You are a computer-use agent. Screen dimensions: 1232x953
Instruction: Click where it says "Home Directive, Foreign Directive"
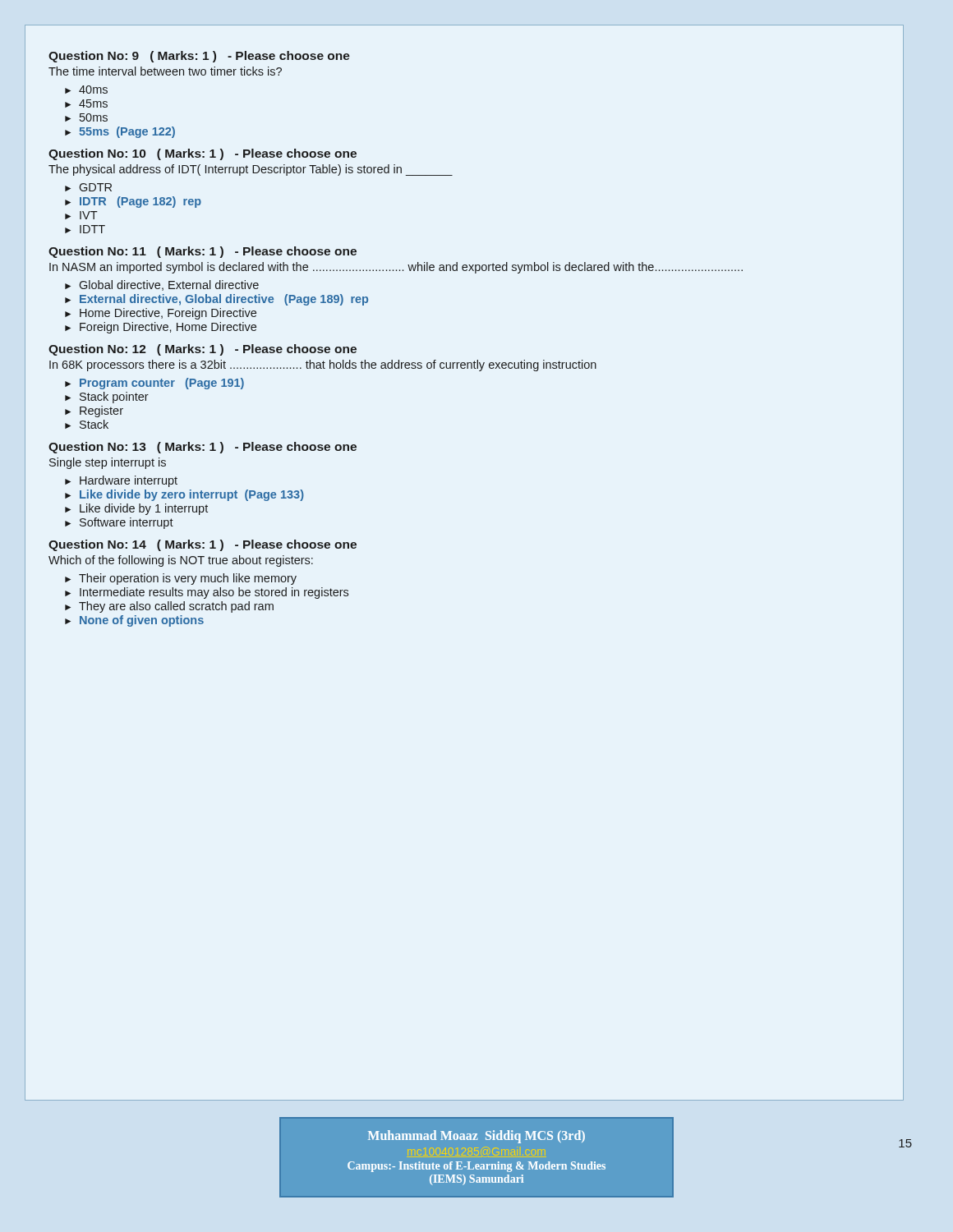click(x=168, y=313)
